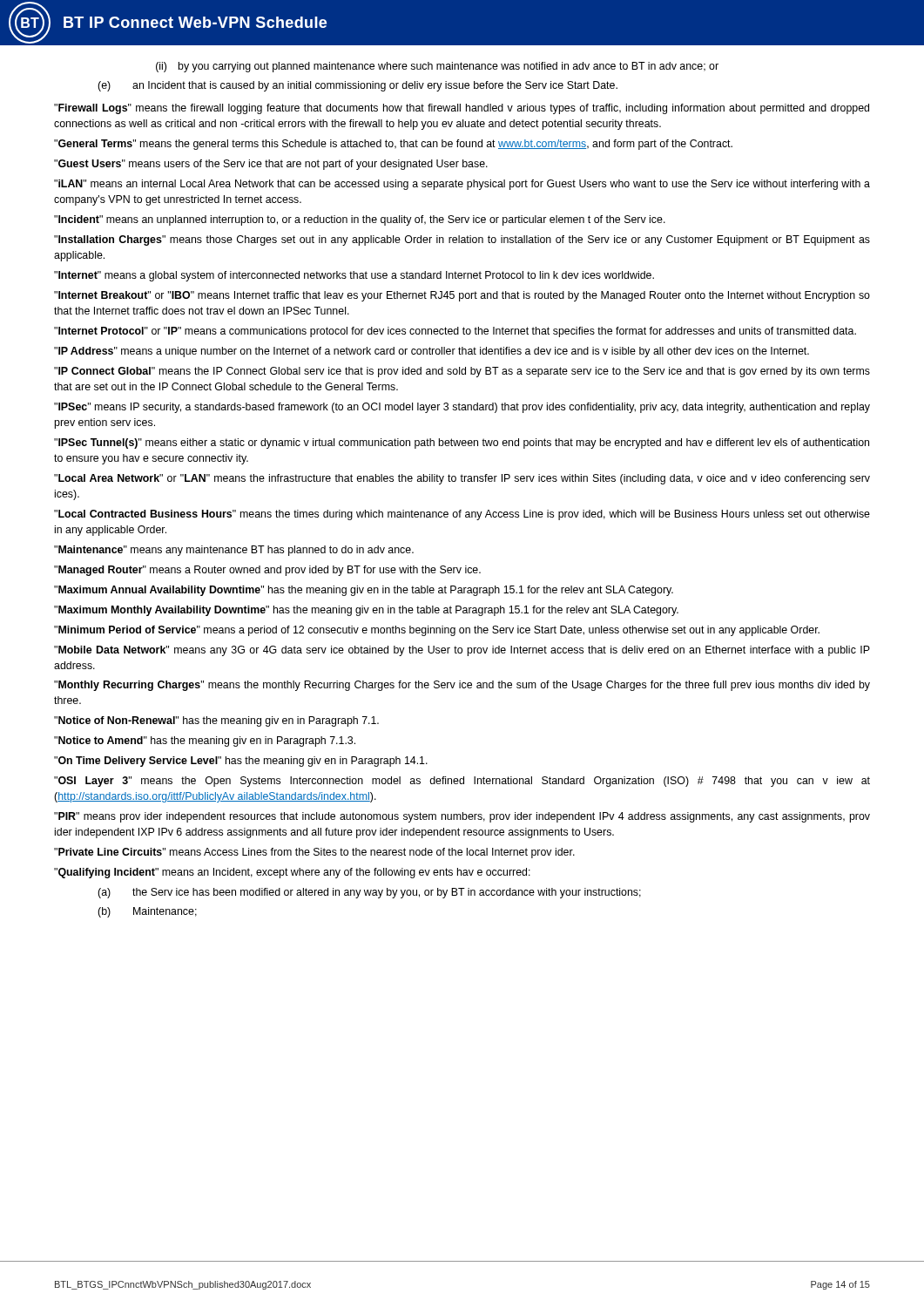
Task: Locate the text starting ""PIR" means prov"
Action: coord(462,825)
